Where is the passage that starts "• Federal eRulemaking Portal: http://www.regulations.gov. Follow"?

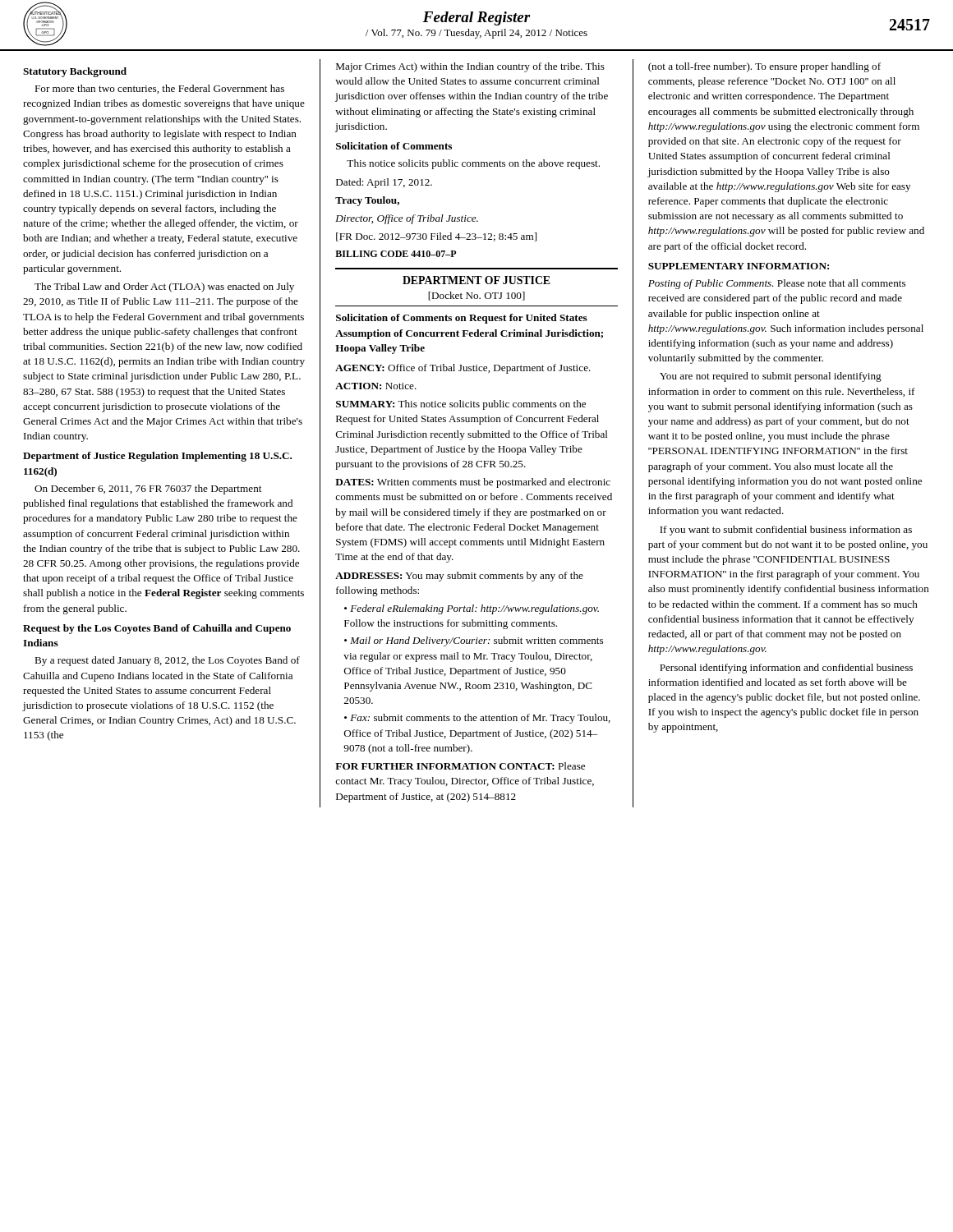coord(472,616)
